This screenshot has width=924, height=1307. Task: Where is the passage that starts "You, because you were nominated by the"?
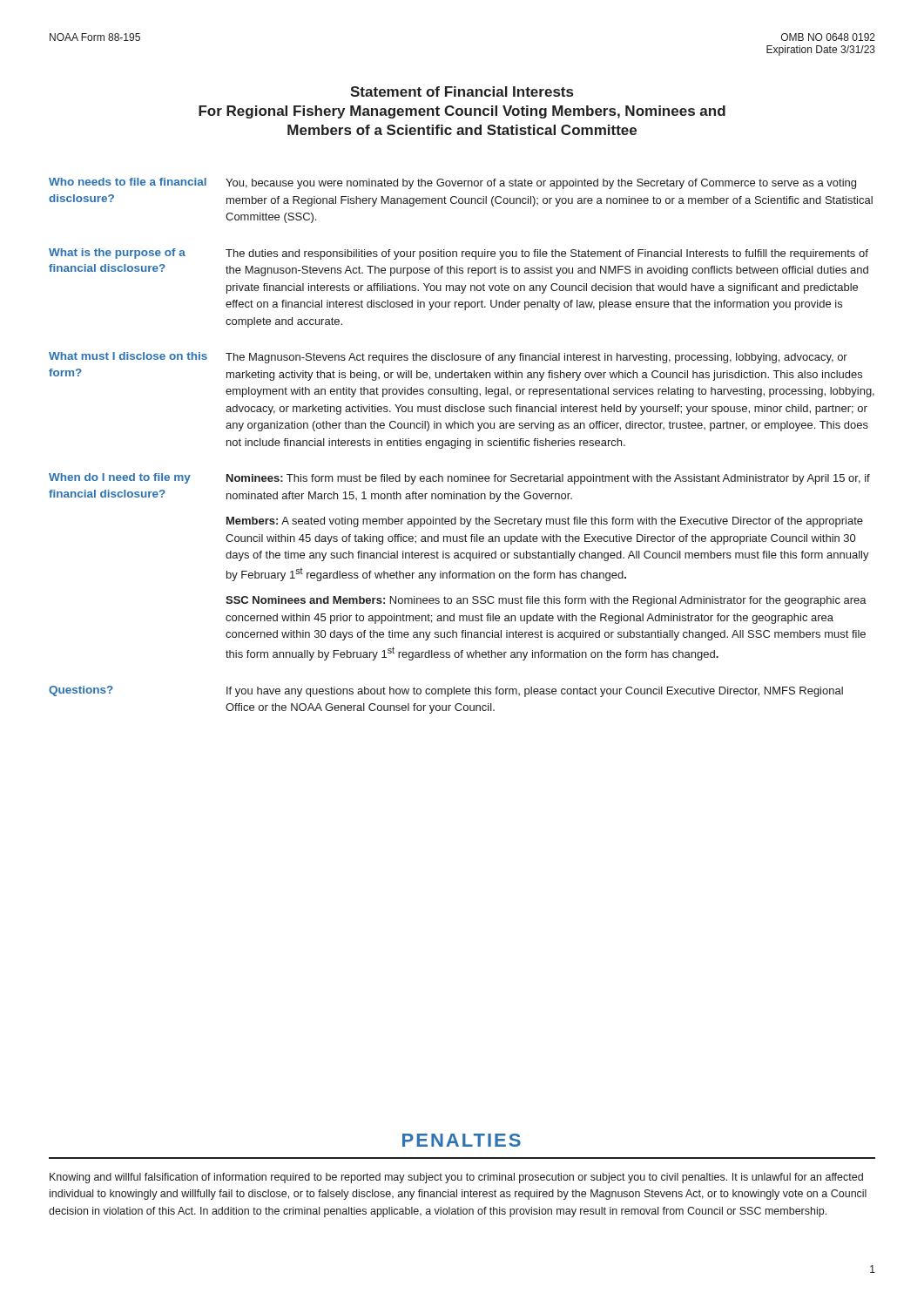(549, 200)
